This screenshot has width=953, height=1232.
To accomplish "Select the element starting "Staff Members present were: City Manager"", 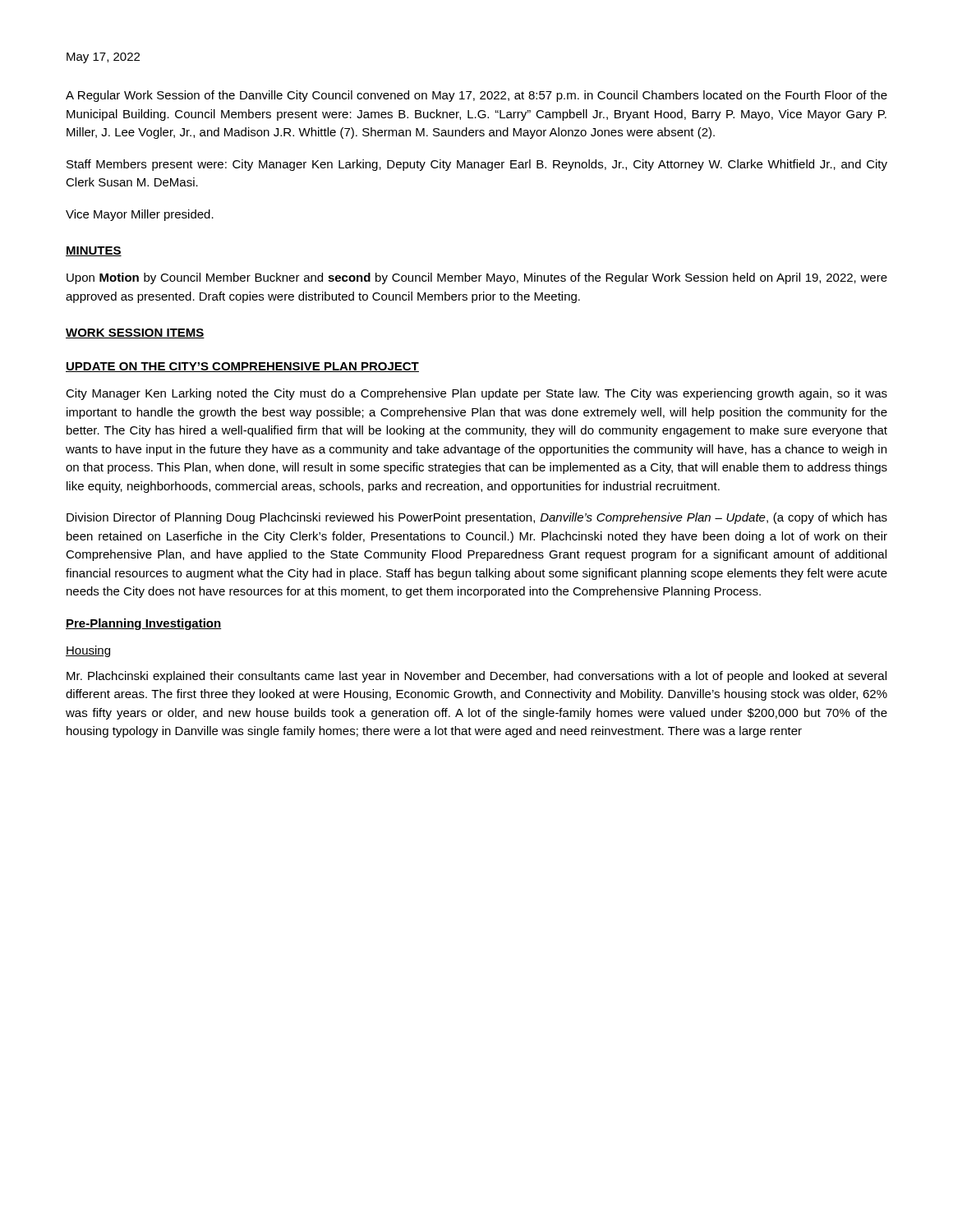I will 476,173.
